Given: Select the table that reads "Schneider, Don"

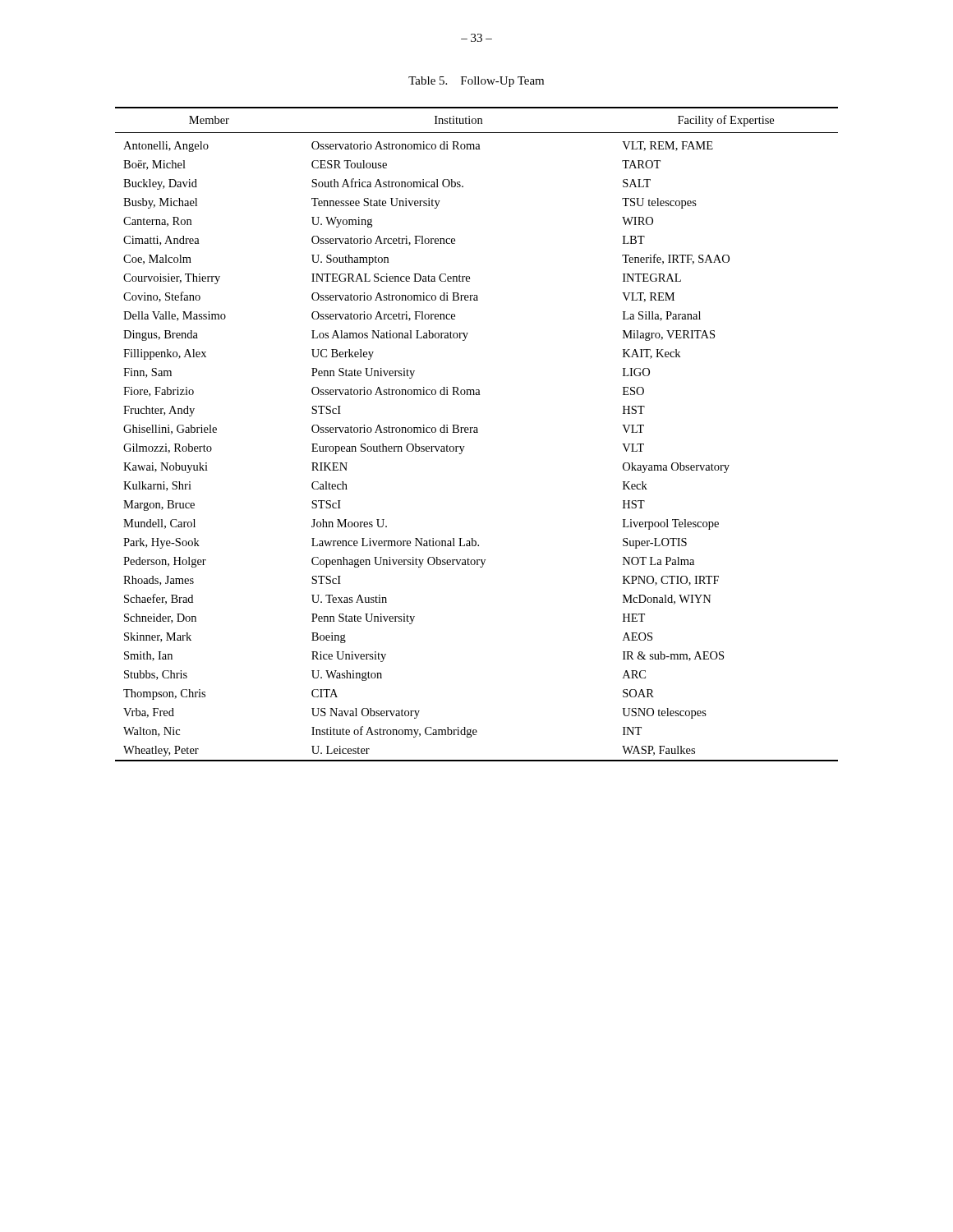Looking at the screenshot, I should [476, 442].
